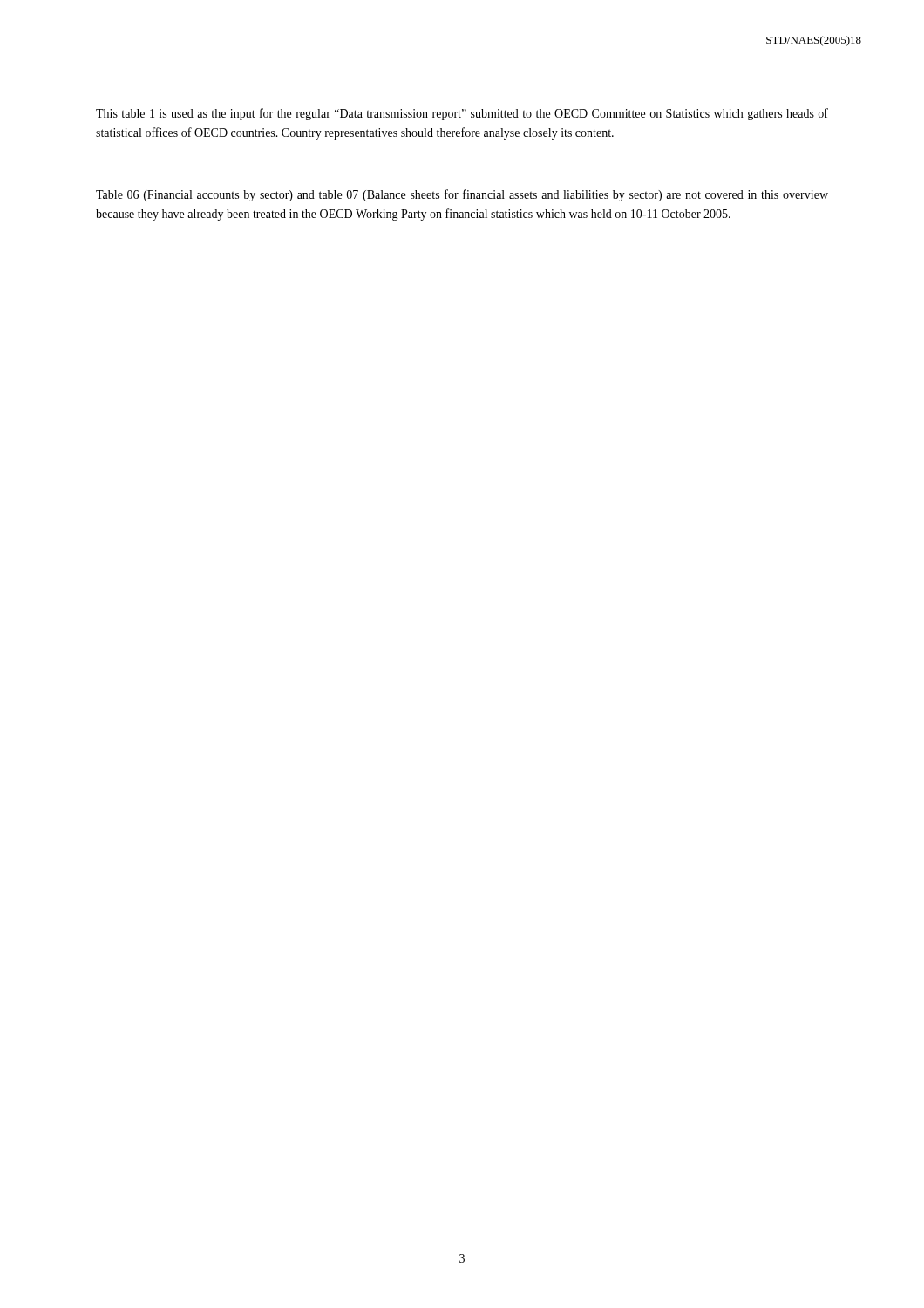Select the element starting "This table 1 is"
The width and height of the screenshot is (924, 1308).
click(462, 123)
